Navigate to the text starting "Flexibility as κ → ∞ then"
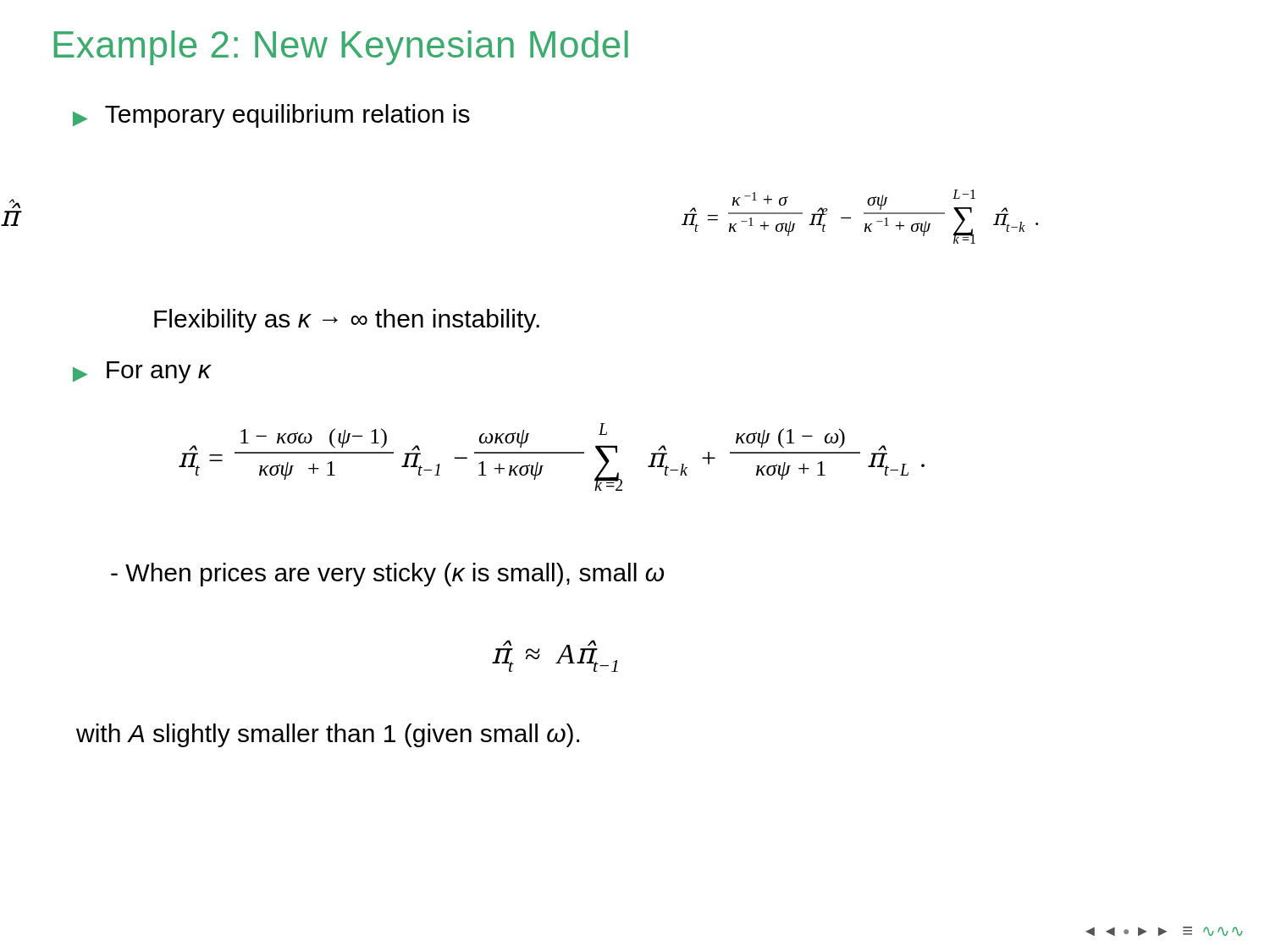 tap(347, 319)
